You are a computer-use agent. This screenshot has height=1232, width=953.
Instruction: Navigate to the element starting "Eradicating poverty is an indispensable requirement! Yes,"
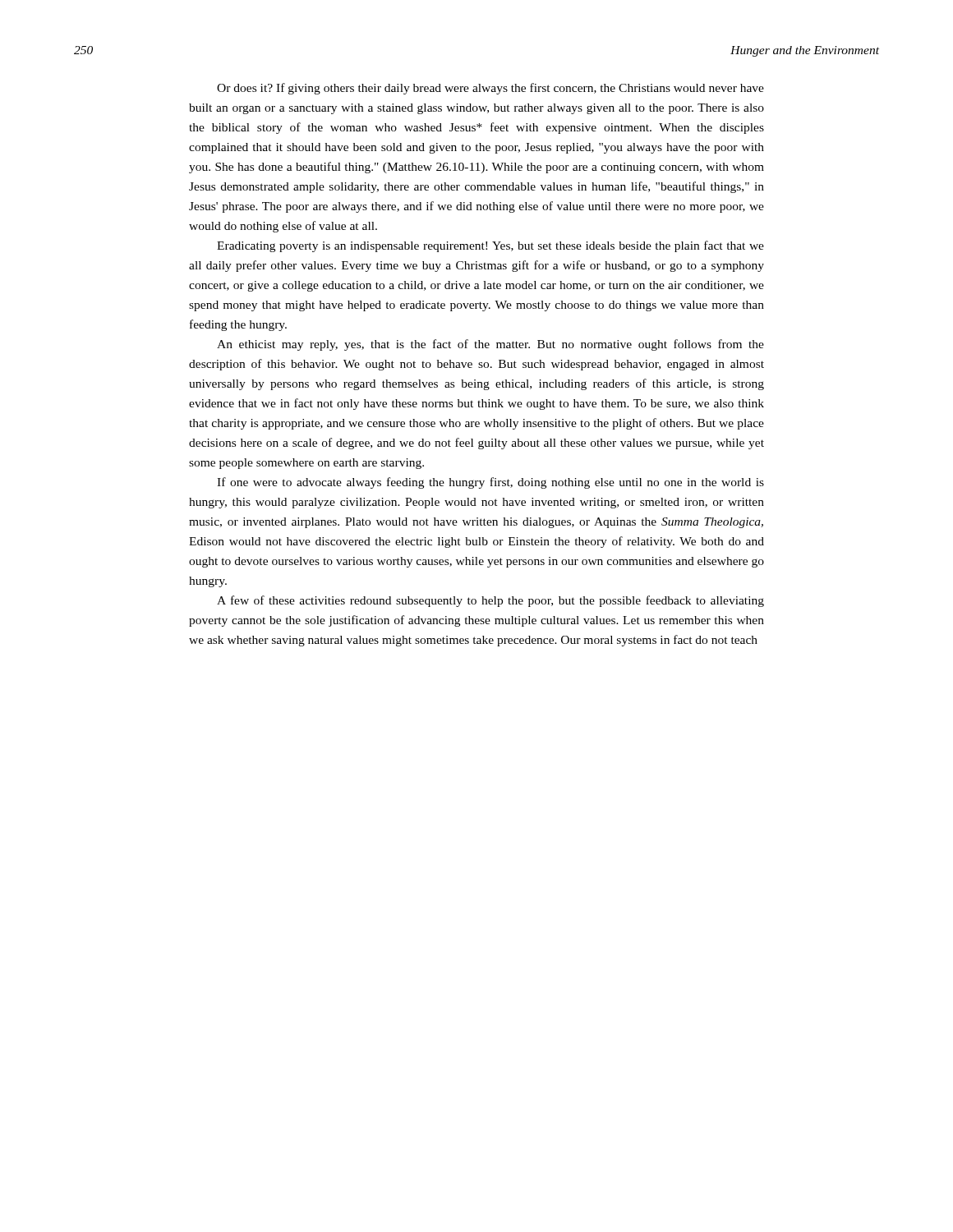(476, 285)
